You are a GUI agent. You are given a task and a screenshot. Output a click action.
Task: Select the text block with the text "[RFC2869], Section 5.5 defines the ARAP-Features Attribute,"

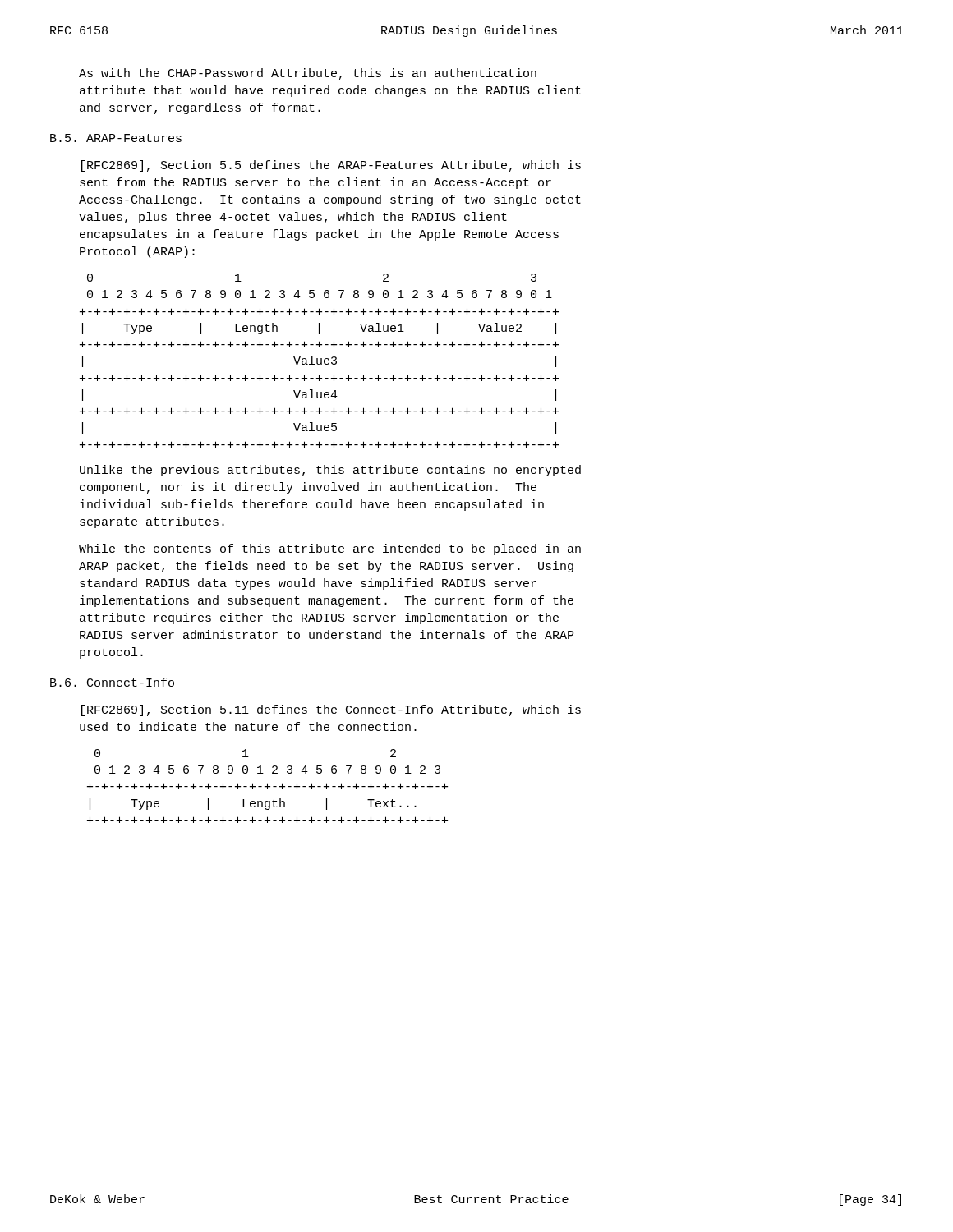[330, 209]
